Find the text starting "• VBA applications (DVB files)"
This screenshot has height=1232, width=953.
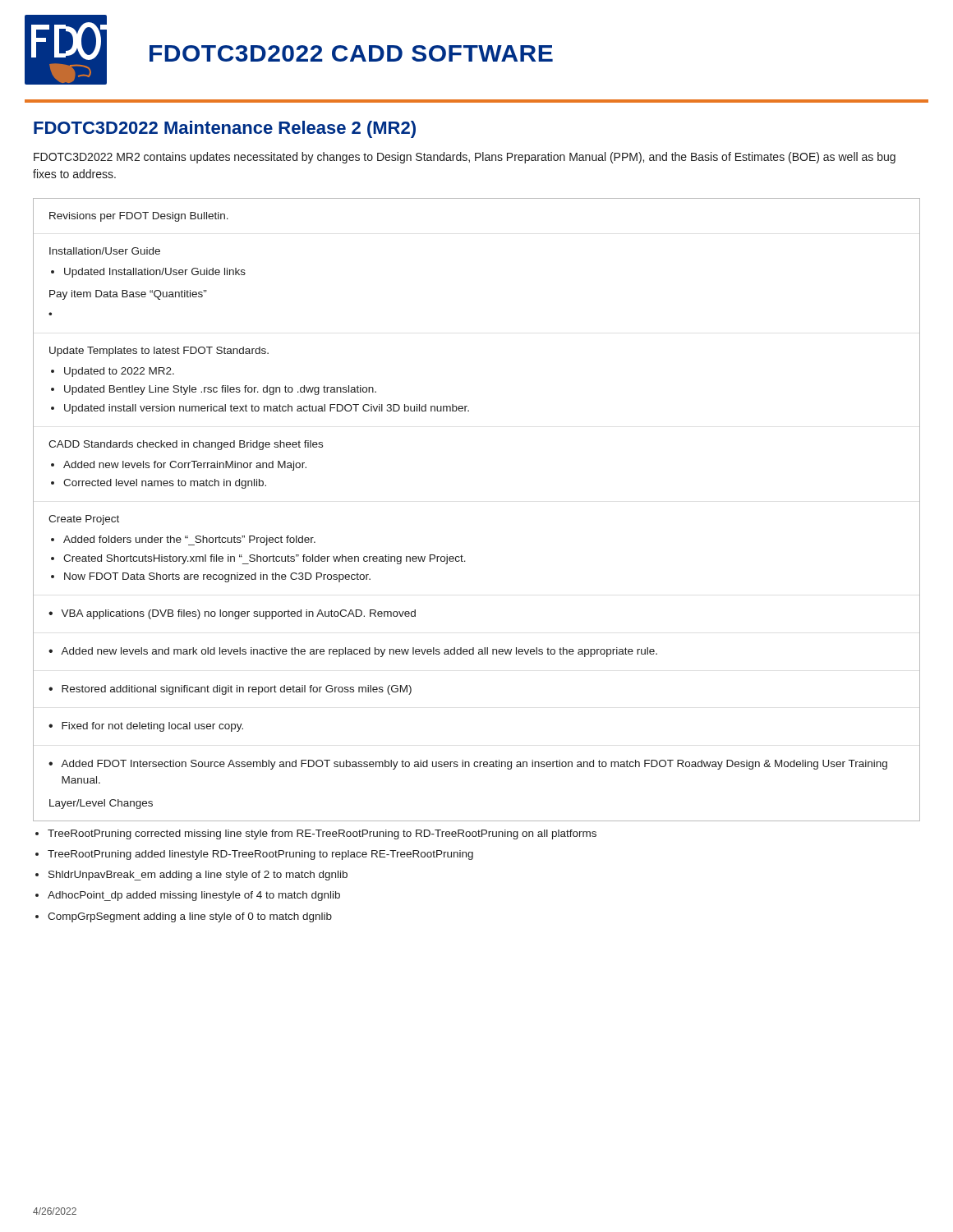pyautogui.click(x=232, y=614)
